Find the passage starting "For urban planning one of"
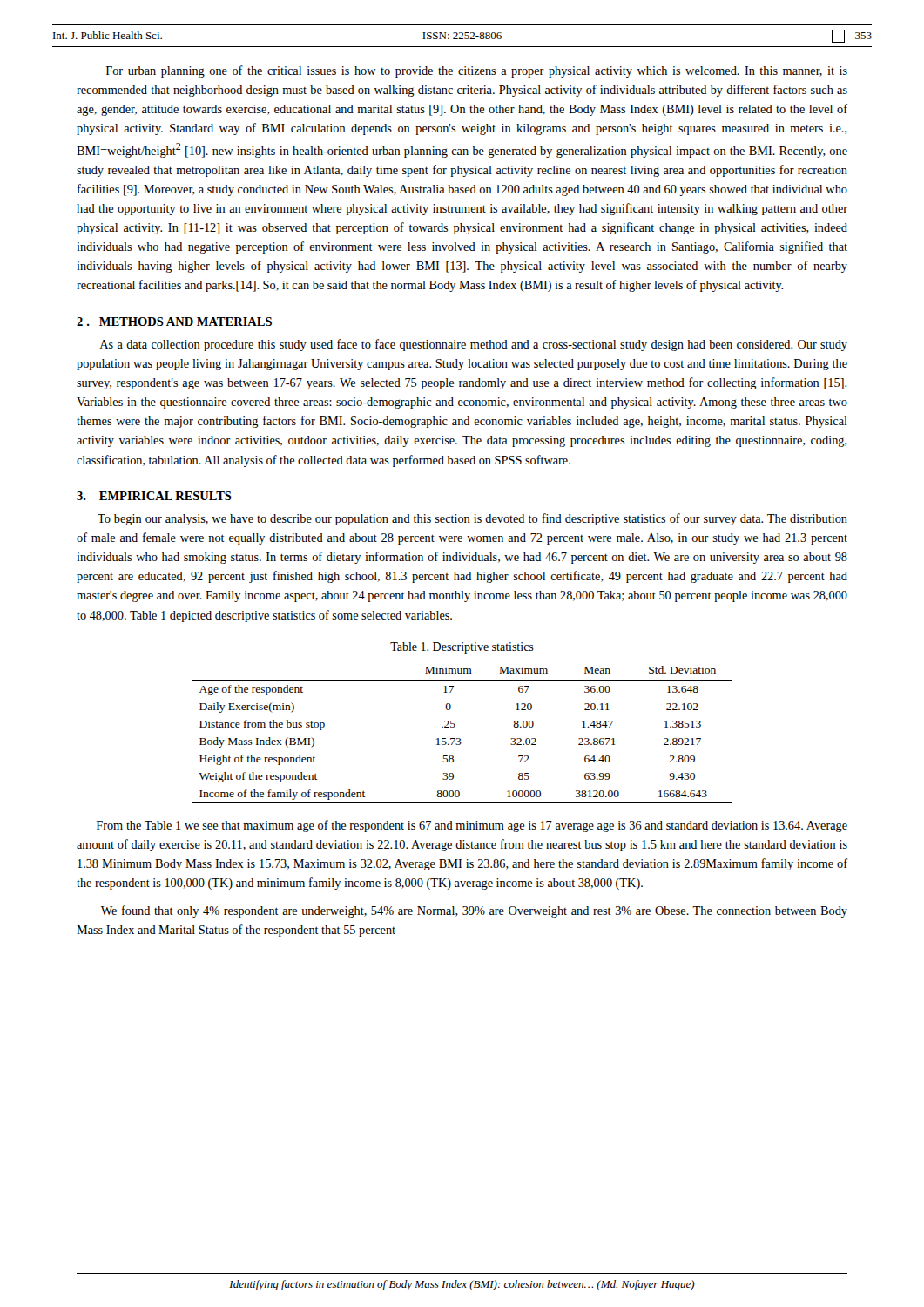 tap(462, 178)
